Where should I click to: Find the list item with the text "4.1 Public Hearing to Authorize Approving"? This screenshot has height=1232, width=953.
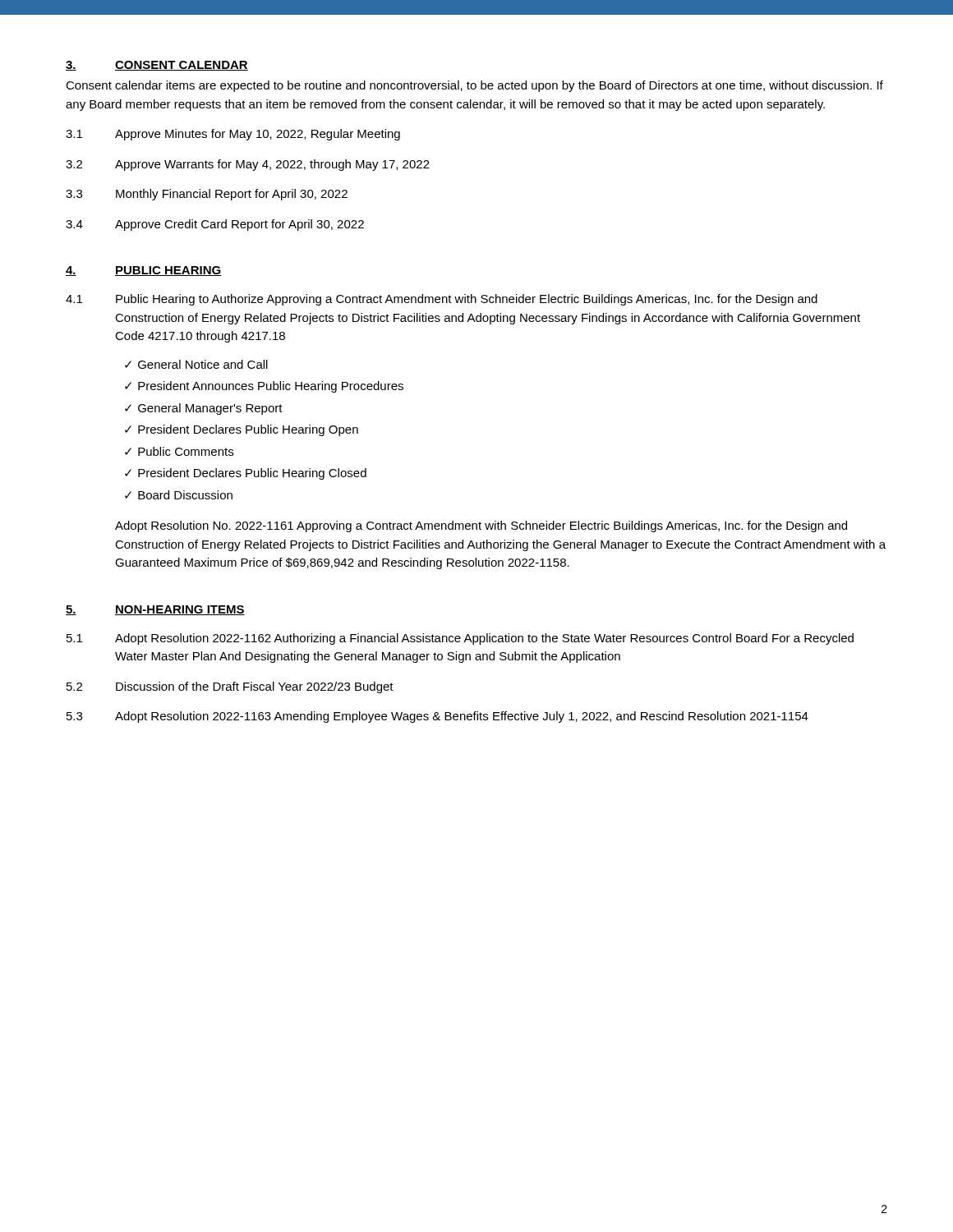tap(442, 300)
